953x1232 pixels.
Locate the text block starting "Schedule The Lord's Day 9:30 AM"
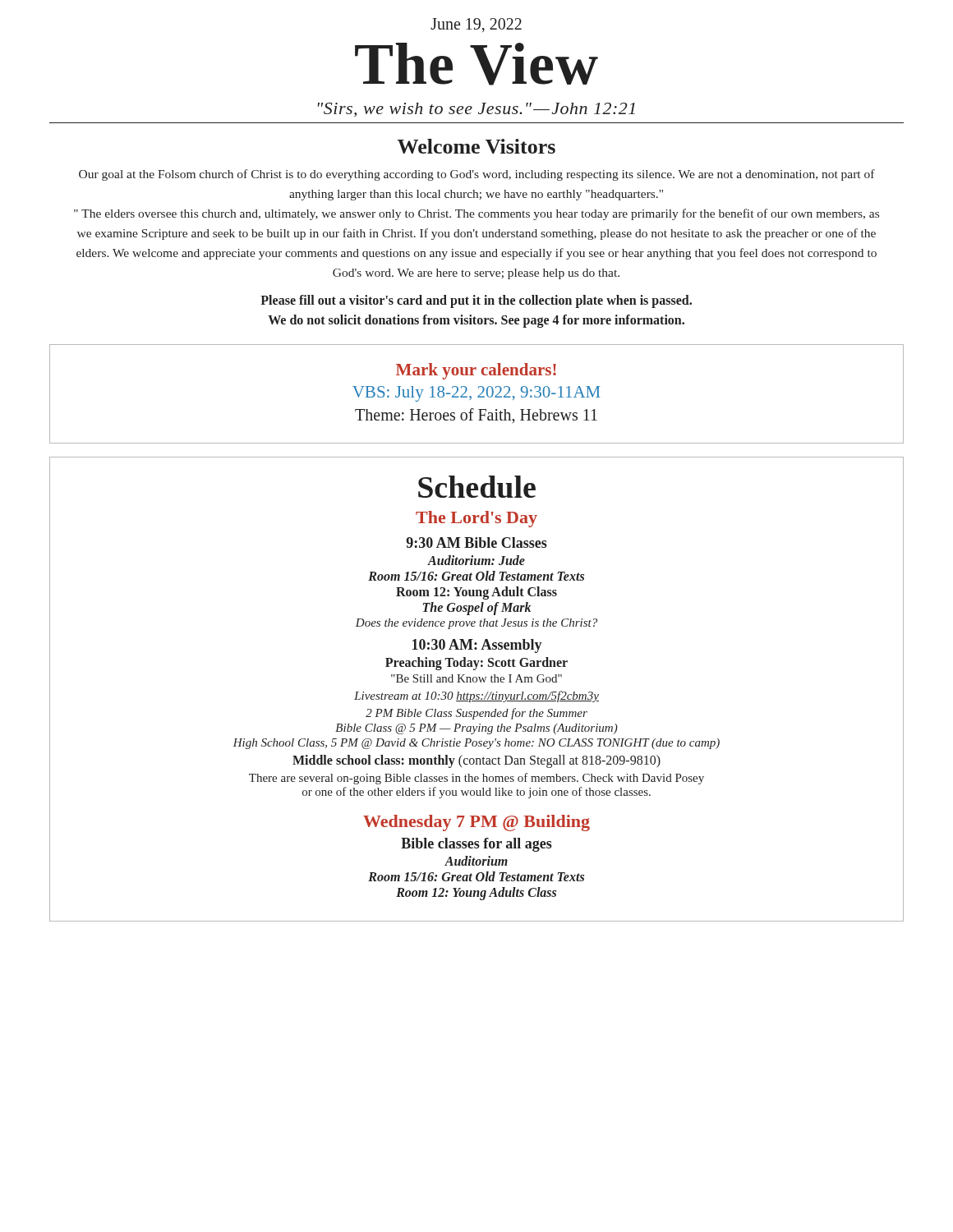(x=476, y=685)
